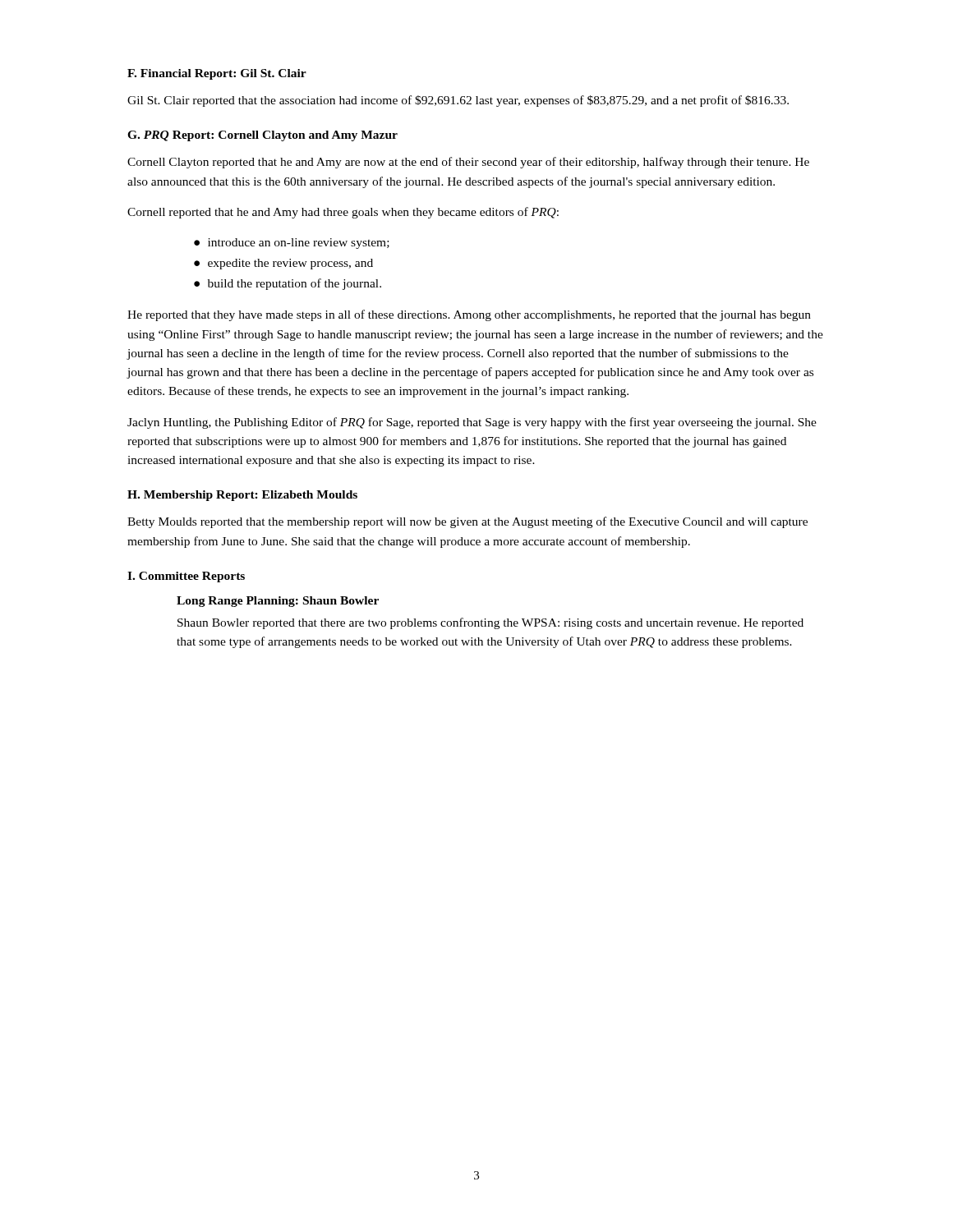Locate the passage starting "He reported that they"
This screenshot has height=1232, width=953.
coord(475,353)
